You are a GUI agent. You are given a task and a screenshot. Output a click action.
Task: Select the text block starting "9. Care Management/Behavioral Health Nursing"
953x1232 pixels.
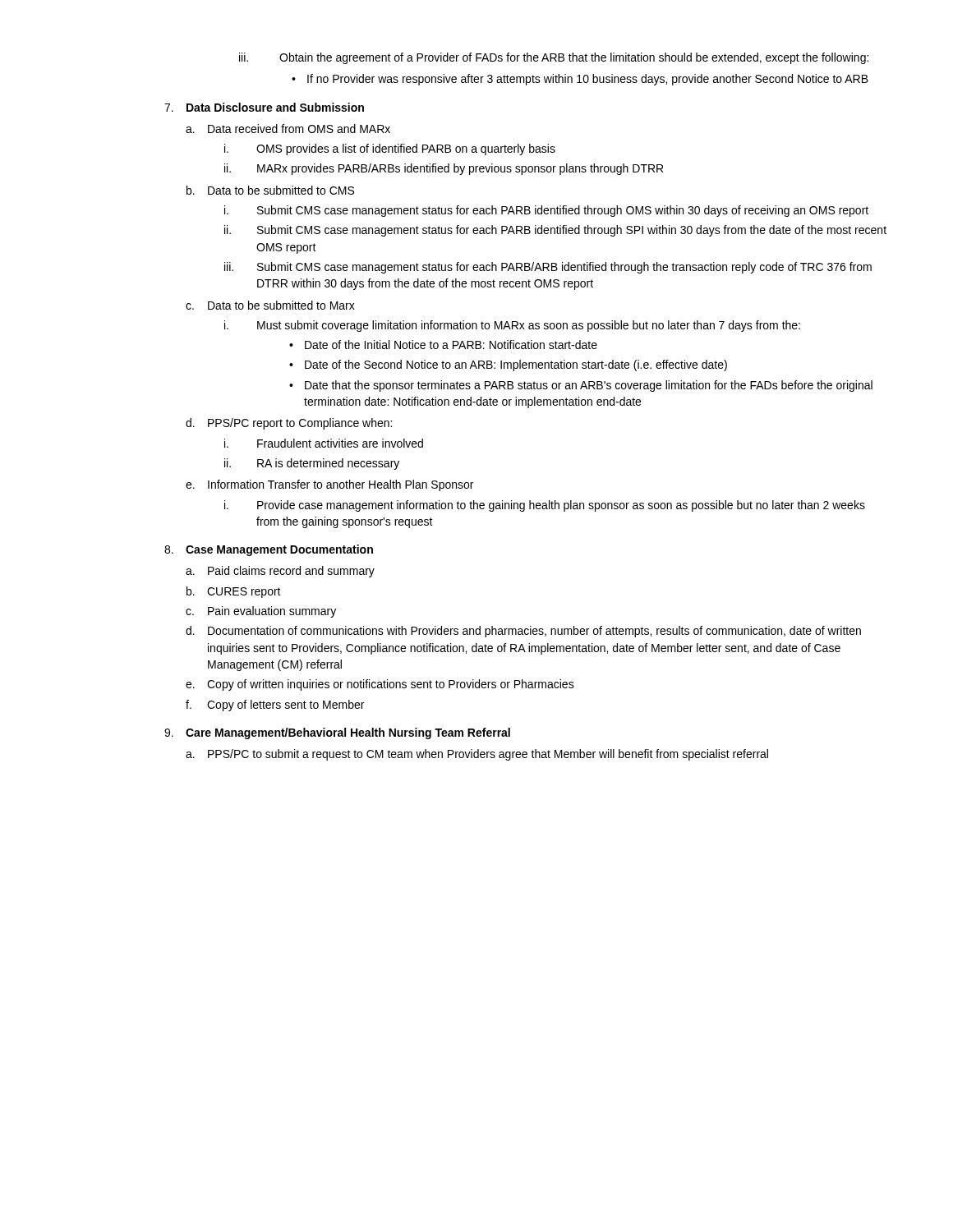(338, 733)
